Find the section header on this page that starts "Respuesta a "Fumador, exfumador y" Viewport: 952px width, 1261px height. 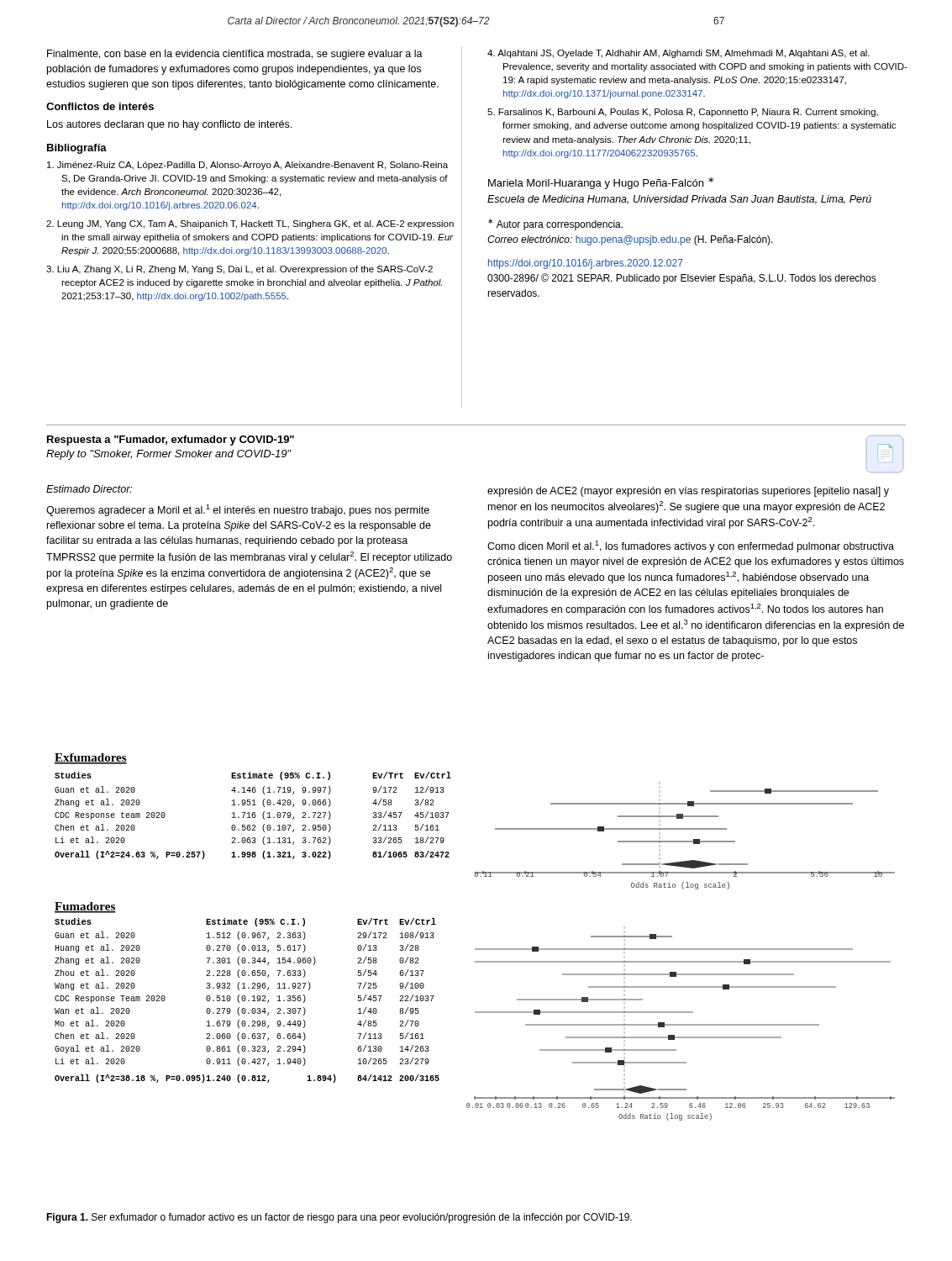click(170, 439)
